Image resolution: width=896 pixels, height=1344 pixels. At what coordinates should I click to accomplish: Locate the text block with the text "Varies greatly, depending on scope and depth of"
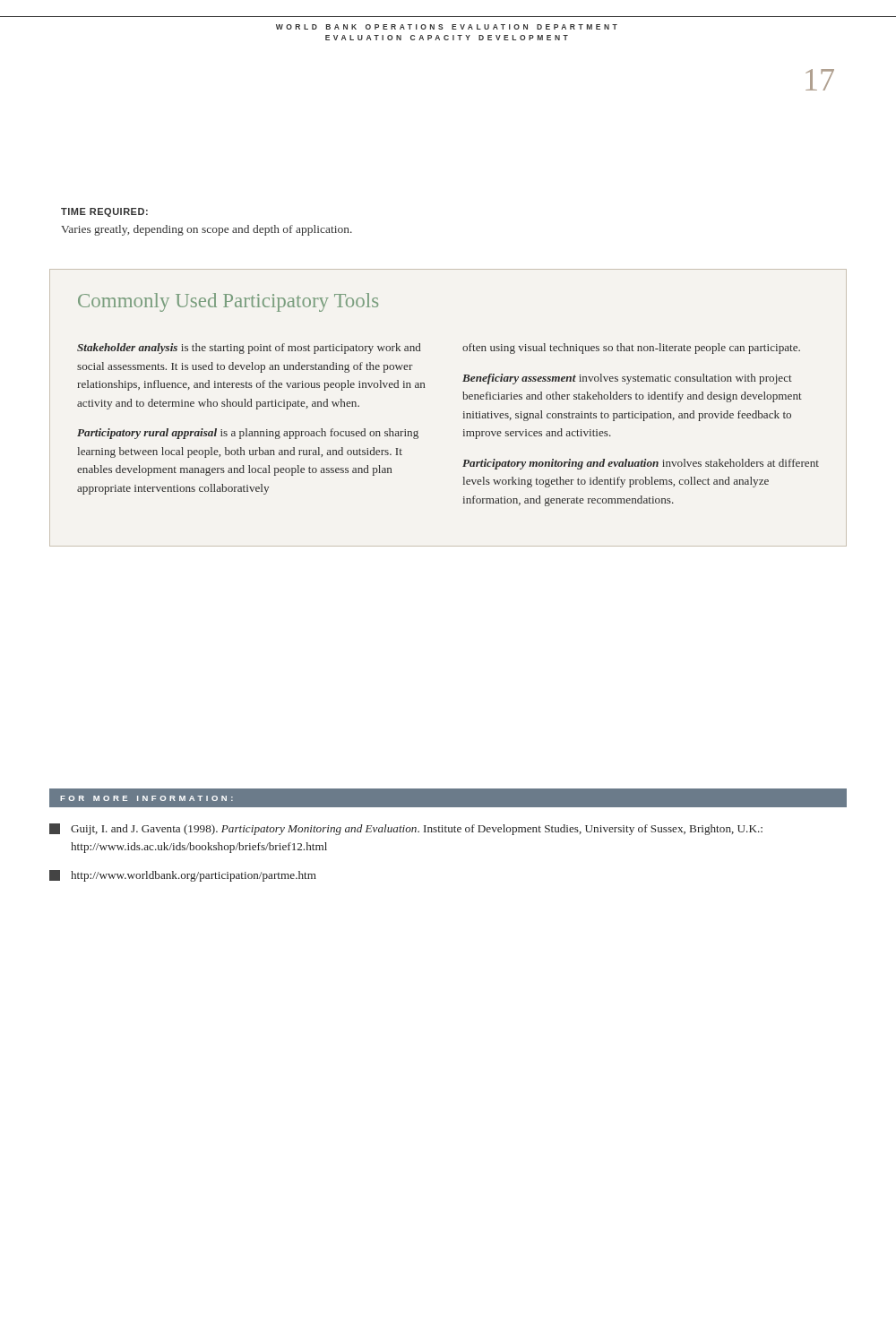pos(207,229)
